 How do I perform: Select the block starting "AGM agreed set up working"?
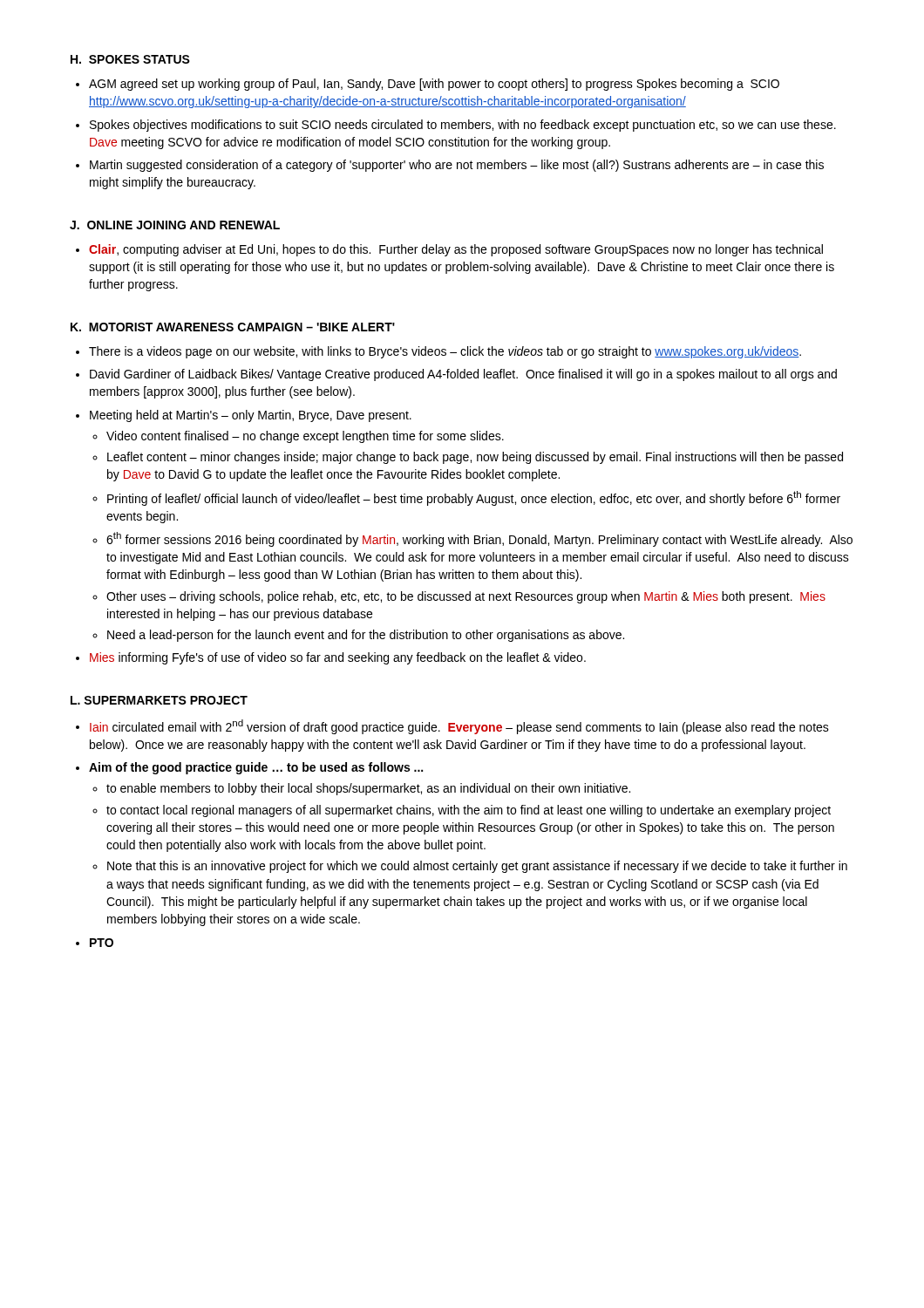tap(462, 93)
